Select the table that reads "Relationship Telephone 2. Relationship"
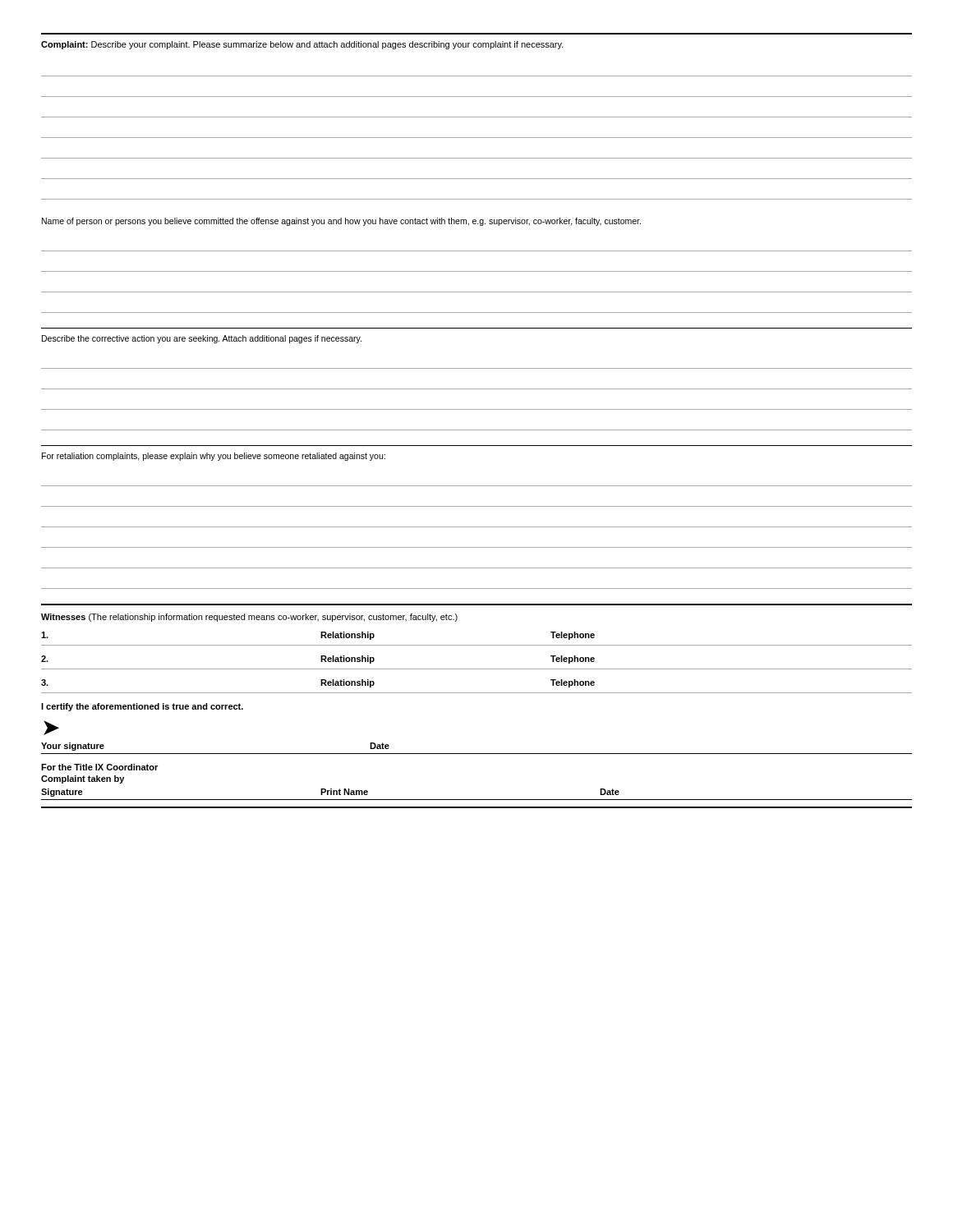Image resolution: width=953 pixels, height=1232 pixels. click(x=476, y=662)
